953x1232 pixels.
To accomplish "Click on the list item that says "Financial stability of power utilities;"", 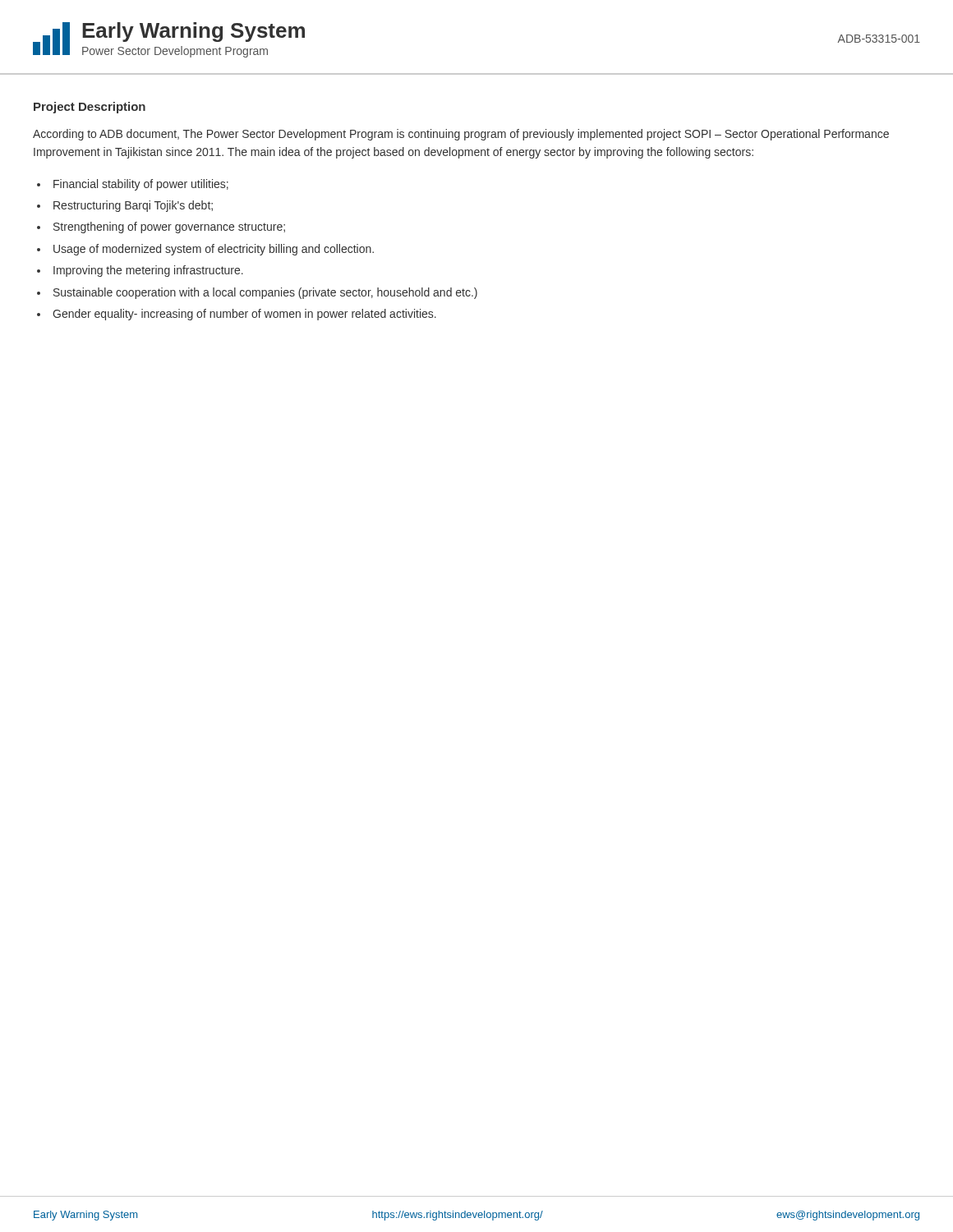I will [x=141, y=185].
